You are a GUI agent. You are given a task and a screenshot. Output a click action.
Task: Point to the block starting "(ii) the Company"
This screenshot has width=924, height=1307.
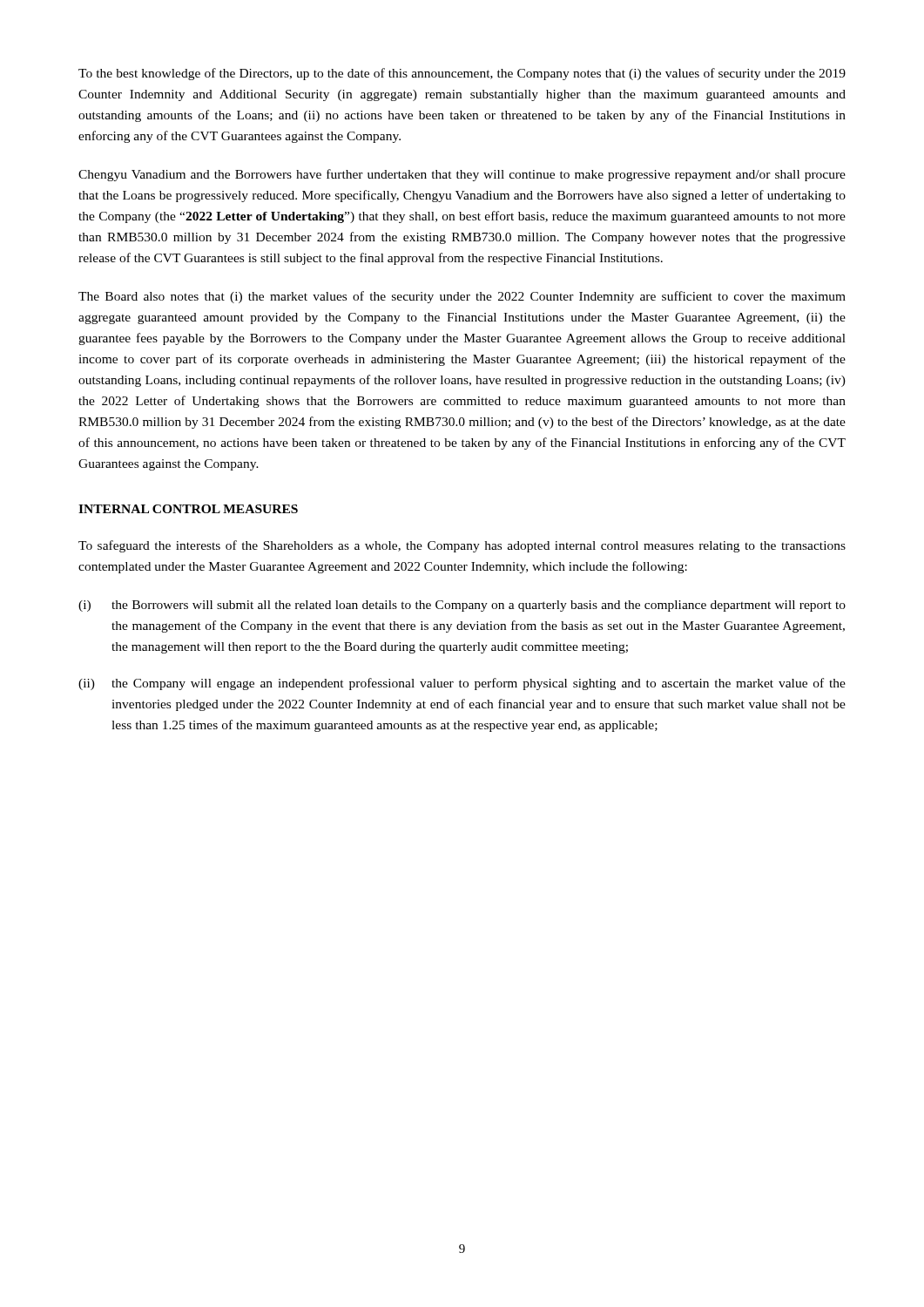pyautogui.click(x=462, y=704)
